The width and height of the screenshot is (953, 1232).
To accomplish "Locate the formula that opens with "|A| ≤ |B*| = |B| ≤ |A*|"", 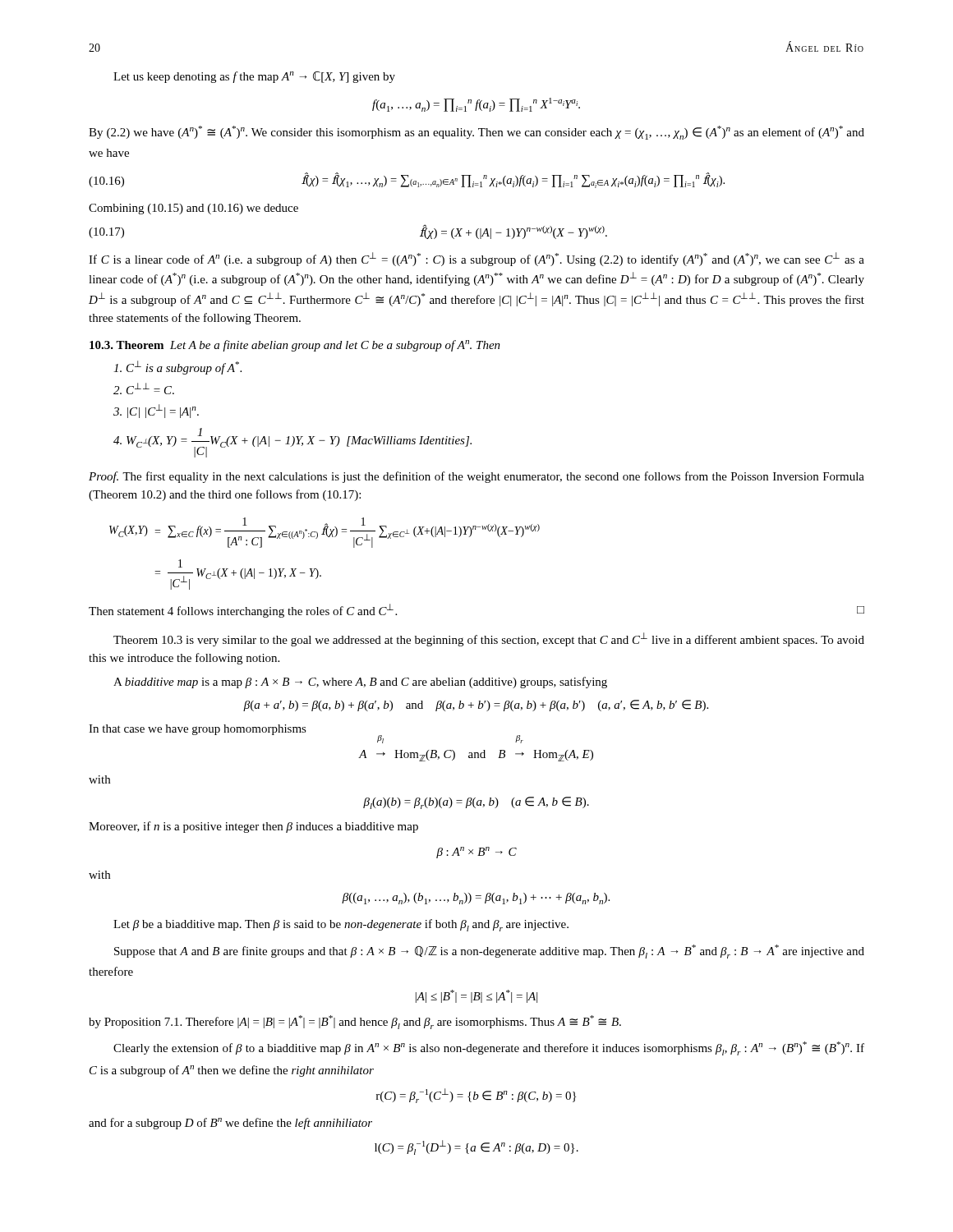I will (476, 995).
